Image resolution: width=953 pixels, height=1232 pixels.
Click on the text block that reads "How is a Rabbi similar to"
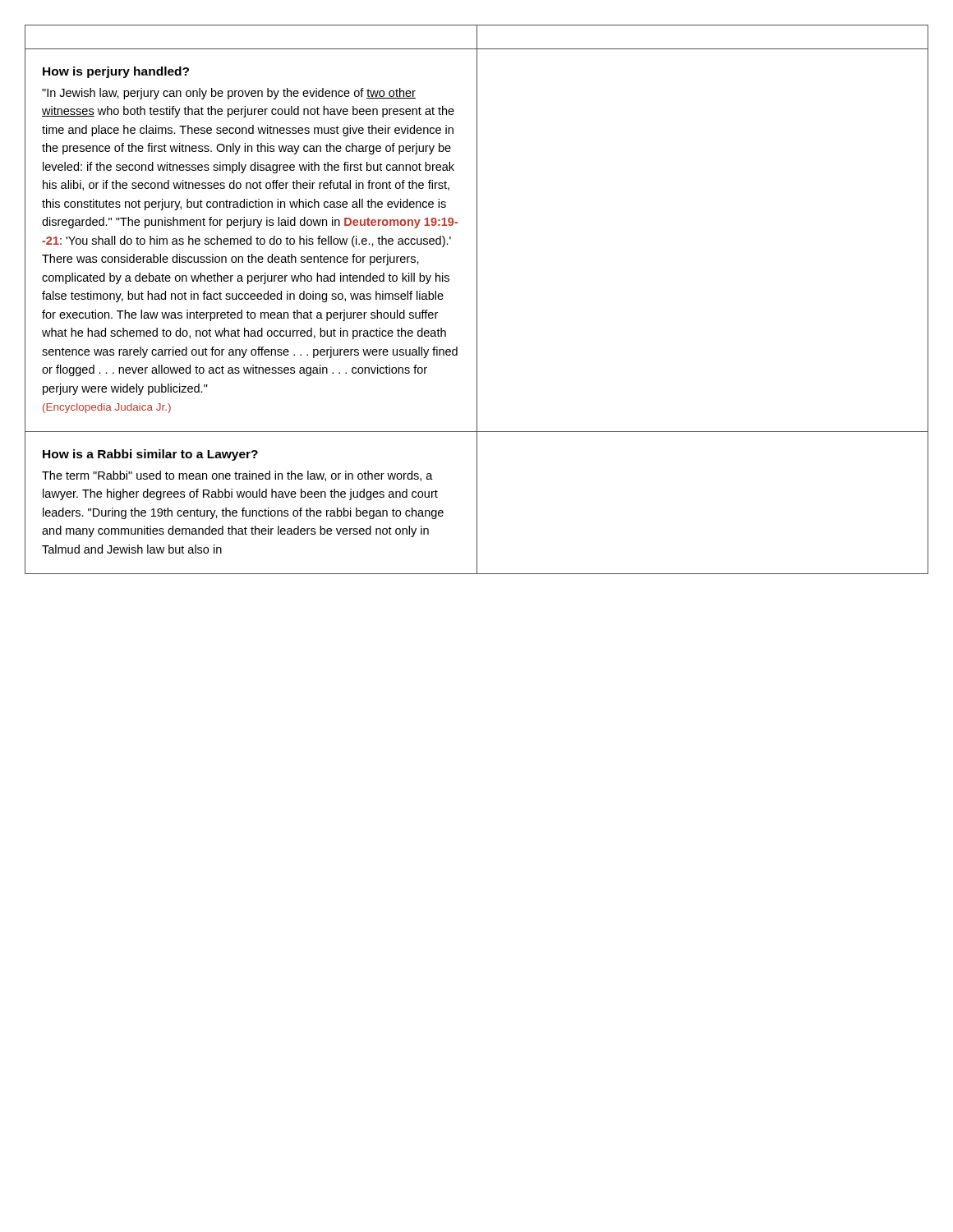tap(251, 503)
